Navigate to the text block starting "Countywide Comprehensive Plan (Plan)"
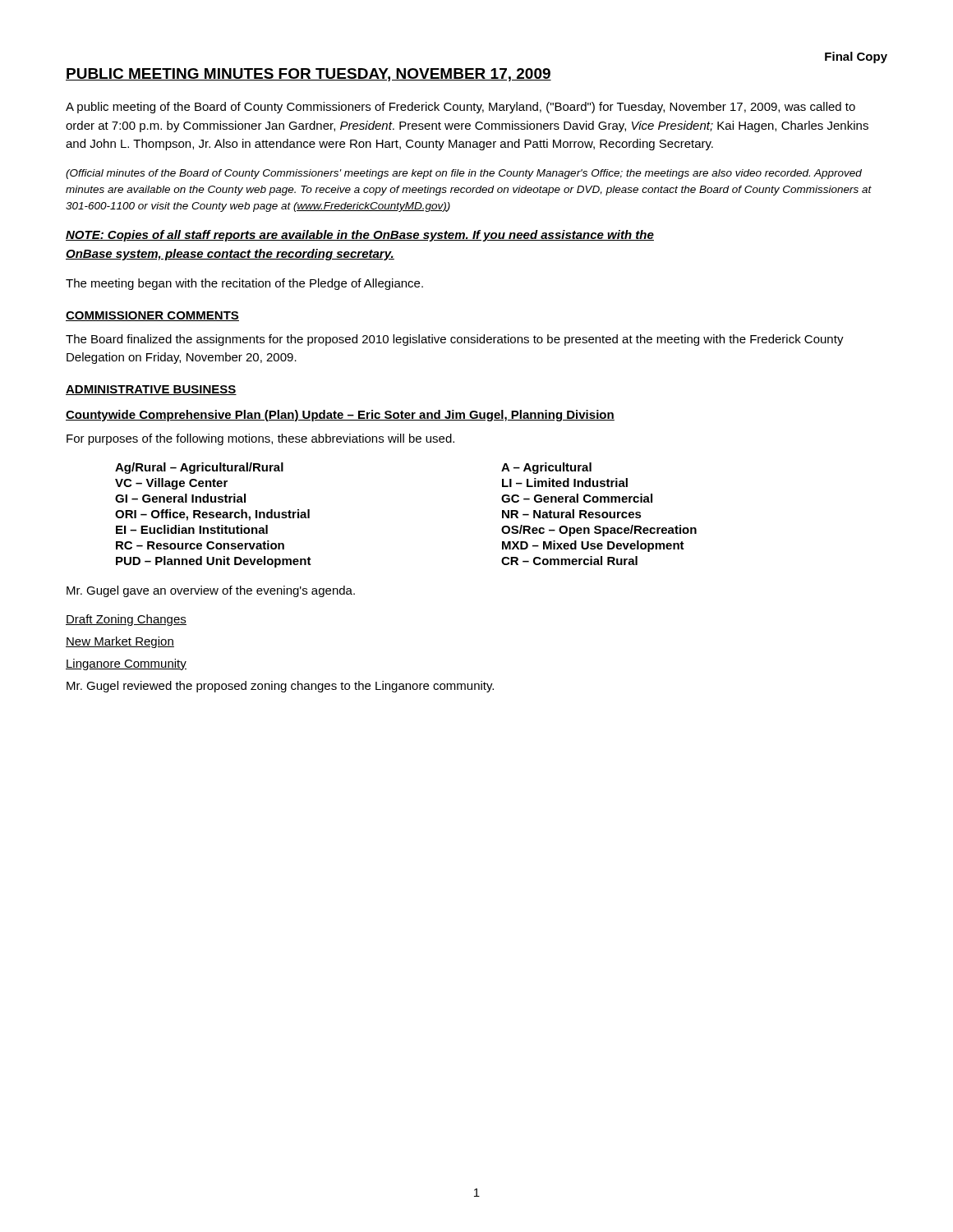Screen dimensions: 1232x953 point(340,414)
